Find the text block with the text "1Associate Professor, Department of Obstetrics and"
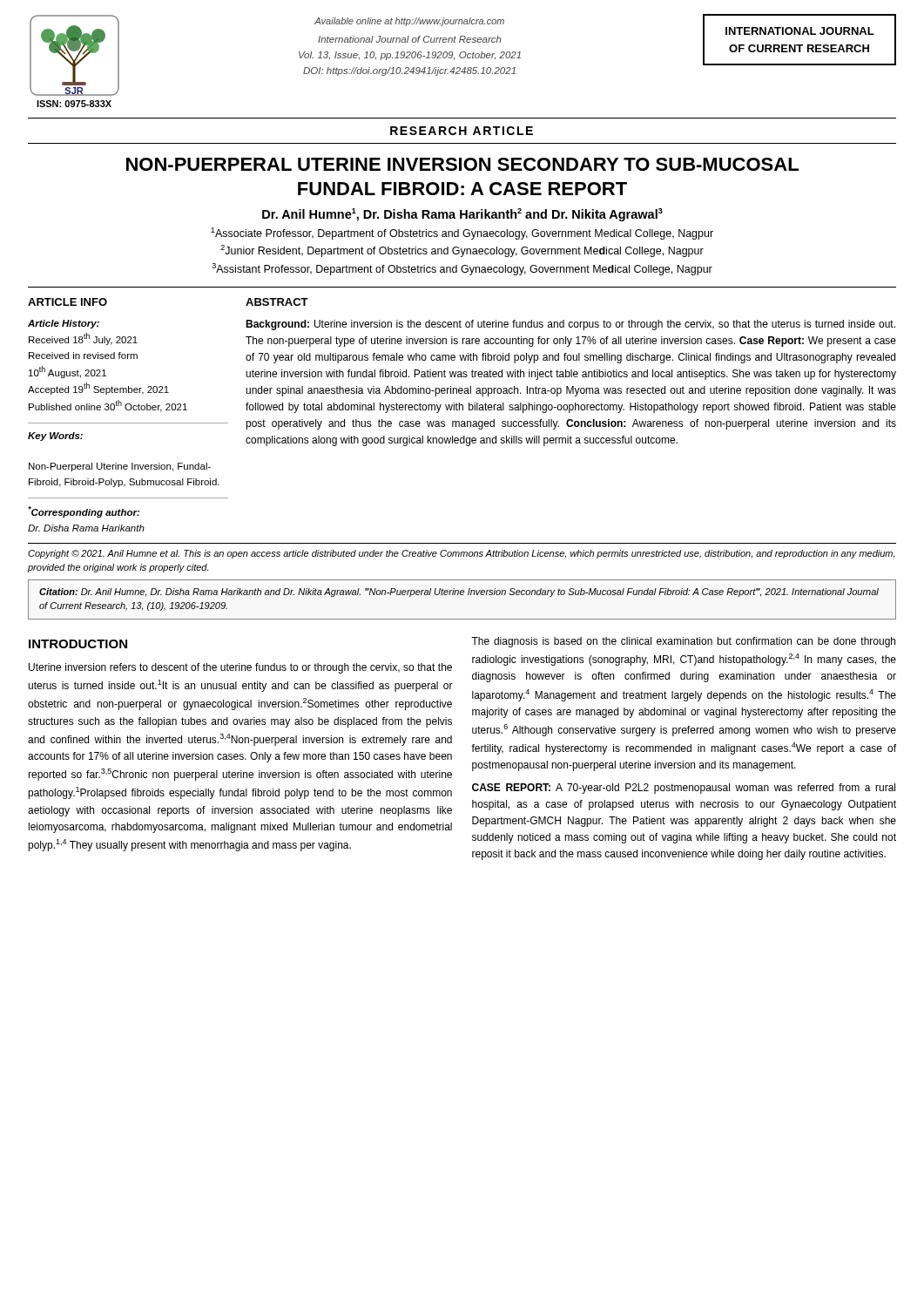Viewport: 924px width, 1307px height. (x=462, y=250)
